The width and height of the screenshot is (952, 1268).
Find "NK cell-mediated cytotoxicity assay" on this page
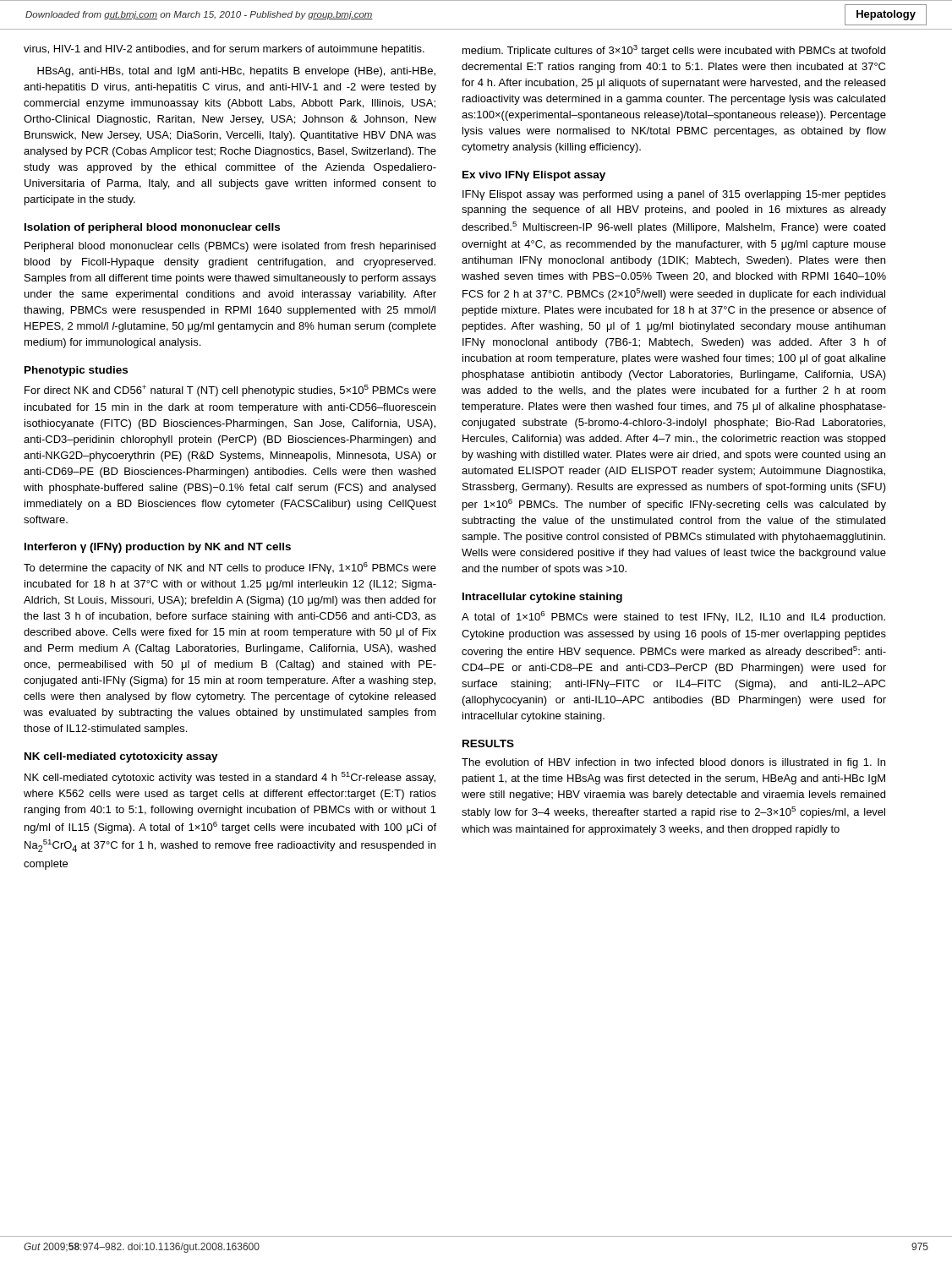[121, 756]
